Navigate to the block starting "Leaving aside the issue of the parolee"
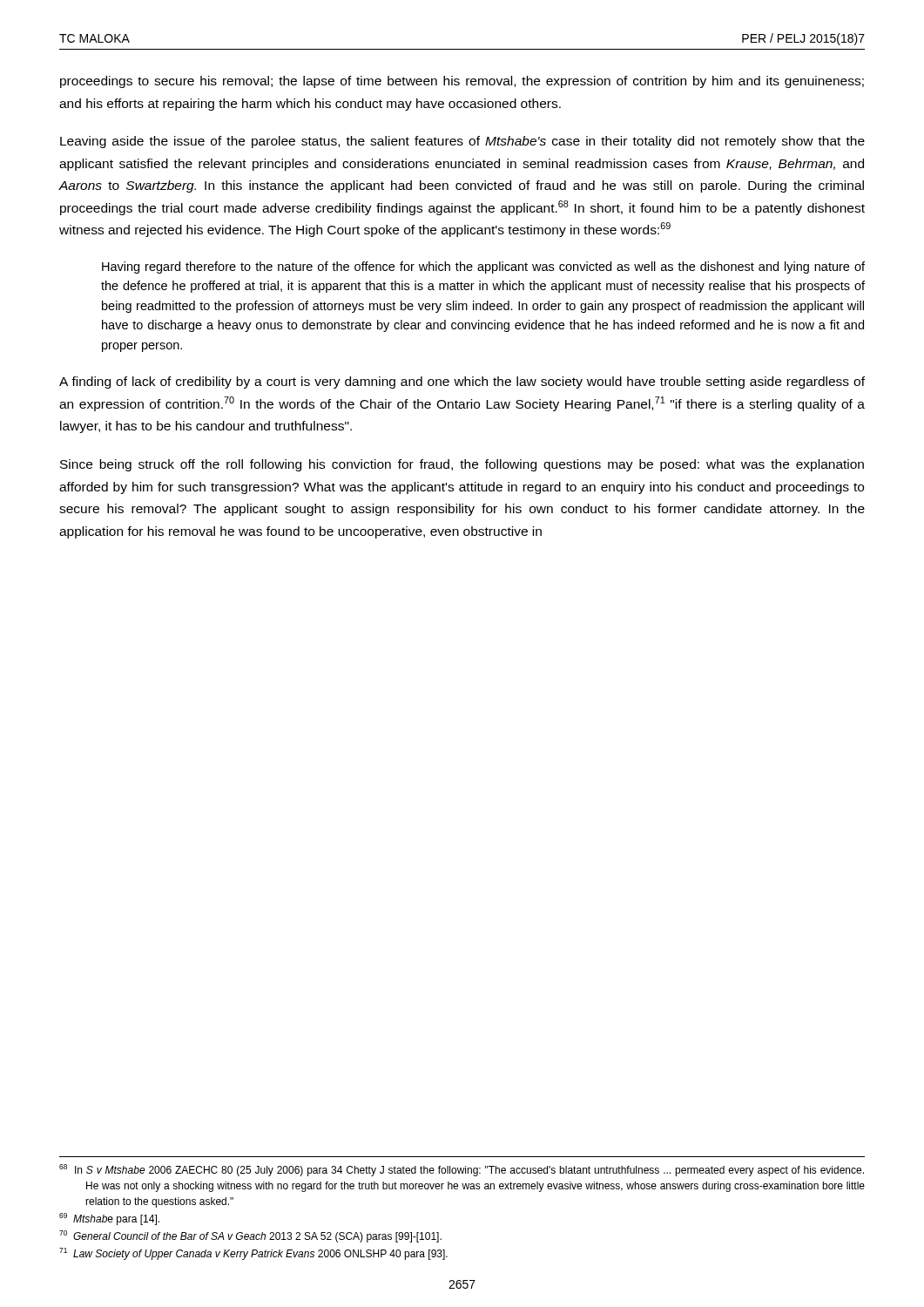This screenshot has height=1307, width=924. [462, 185]
